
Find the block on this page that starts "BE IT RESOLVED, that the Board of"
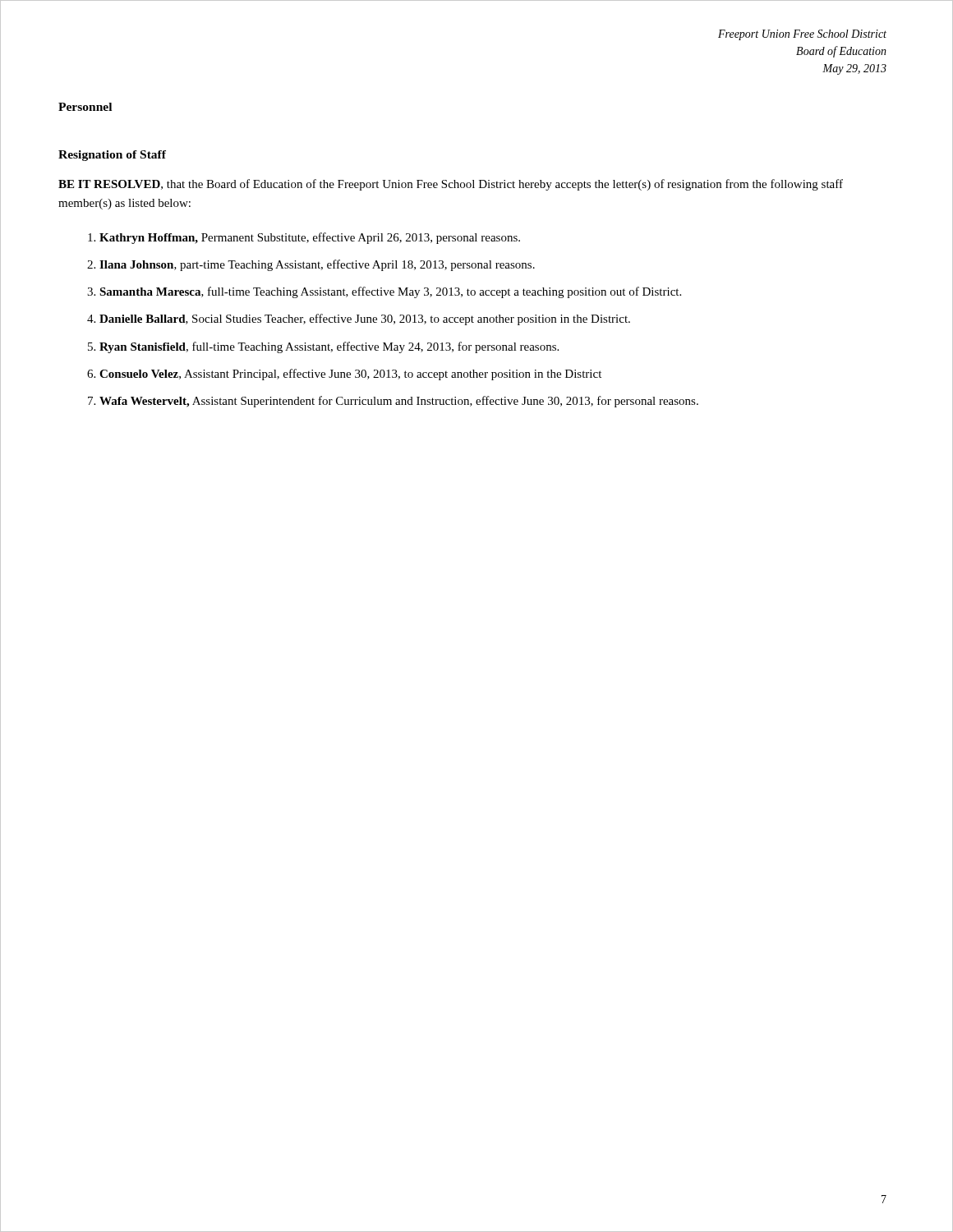click(451, 194)
